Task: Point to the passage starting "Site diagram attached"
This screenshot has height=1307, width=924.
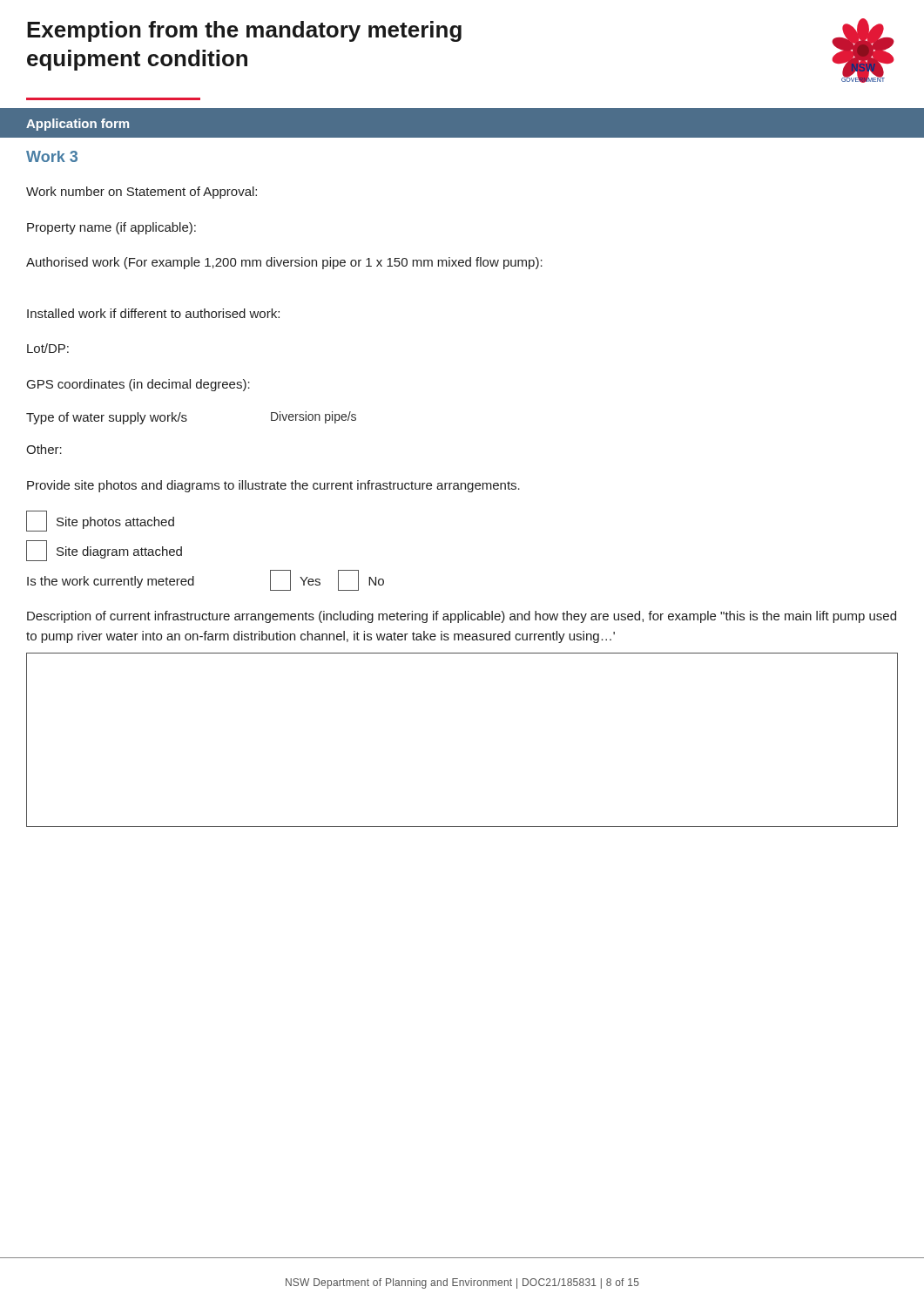Action: [105, 551]
